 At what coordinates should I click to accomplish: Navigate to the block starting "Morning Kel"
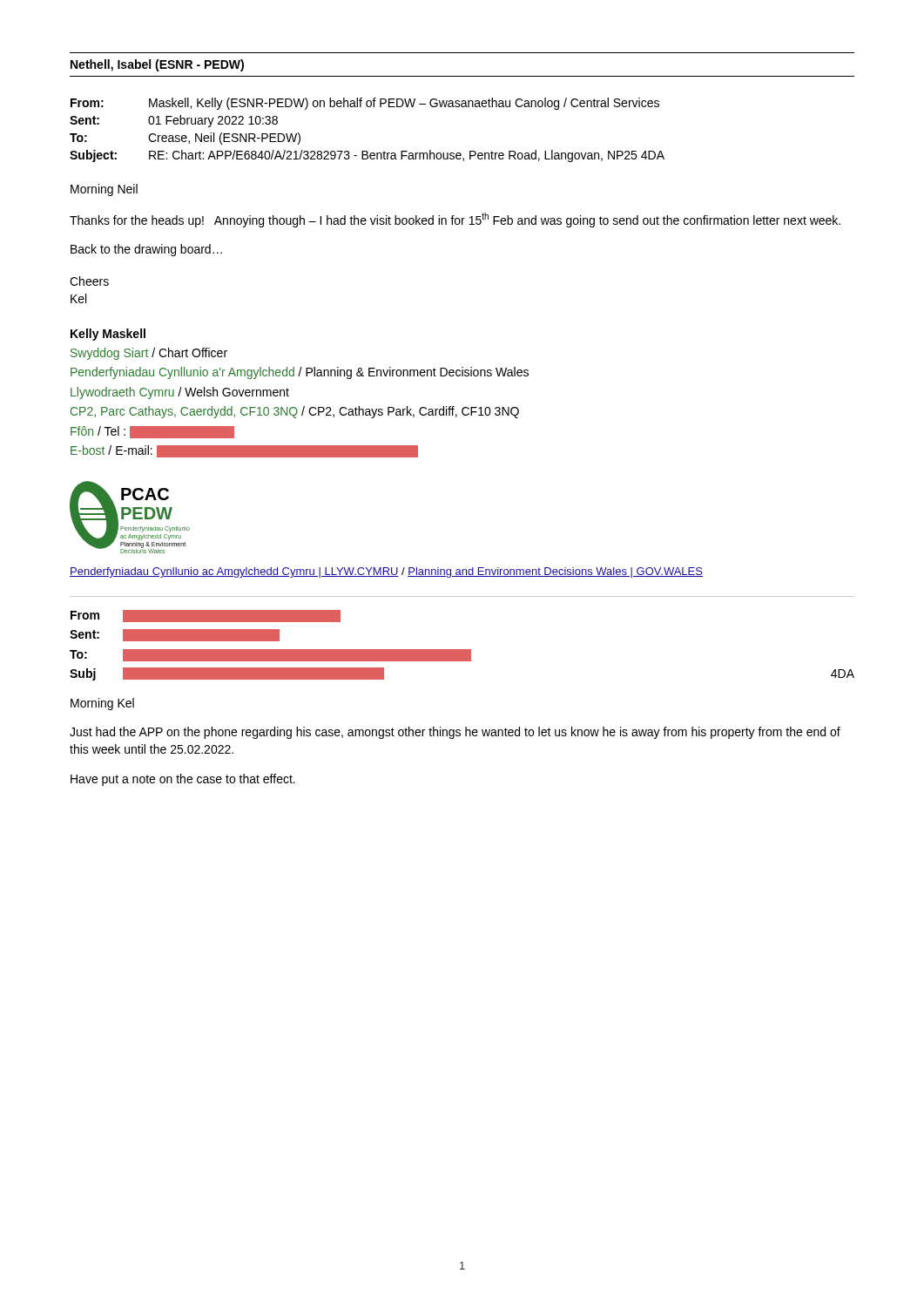point(102,703)
